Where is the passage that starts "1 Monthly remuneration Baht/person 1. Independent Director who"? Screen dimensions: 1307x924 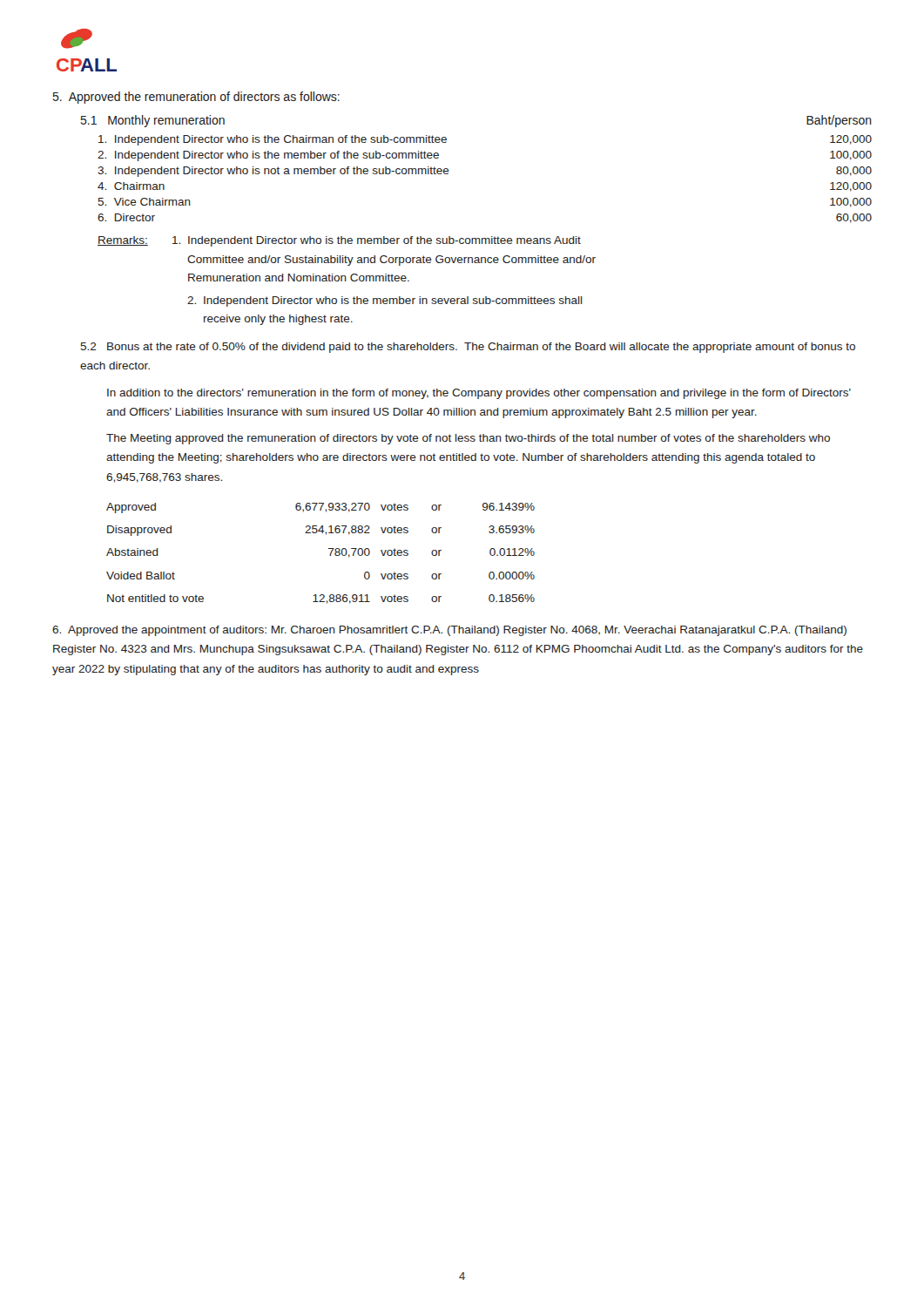159,121
